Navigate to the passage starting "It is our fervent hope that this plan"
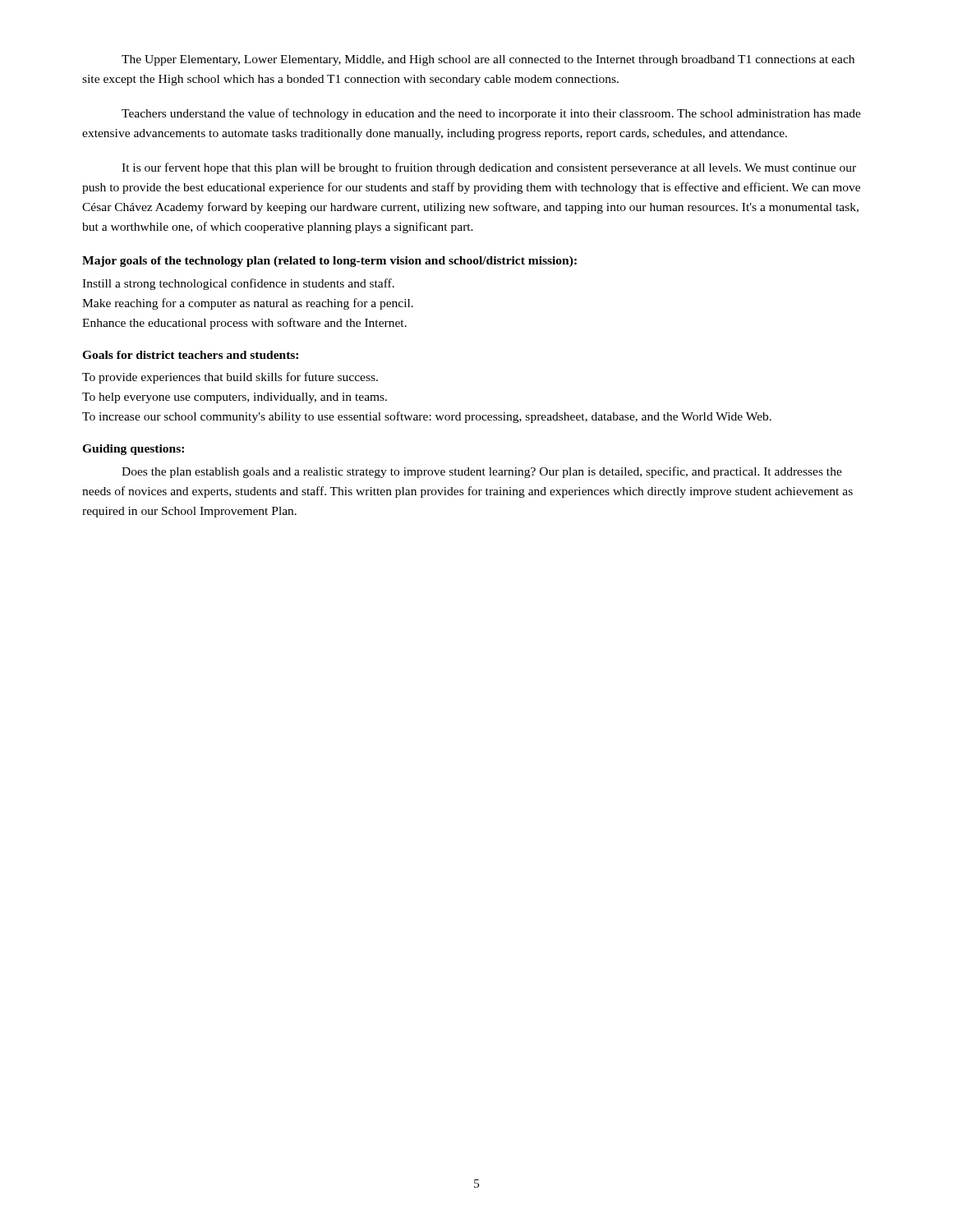Image resolution: width=953 pixels, height=1232 pixels. tap(476, 197)
